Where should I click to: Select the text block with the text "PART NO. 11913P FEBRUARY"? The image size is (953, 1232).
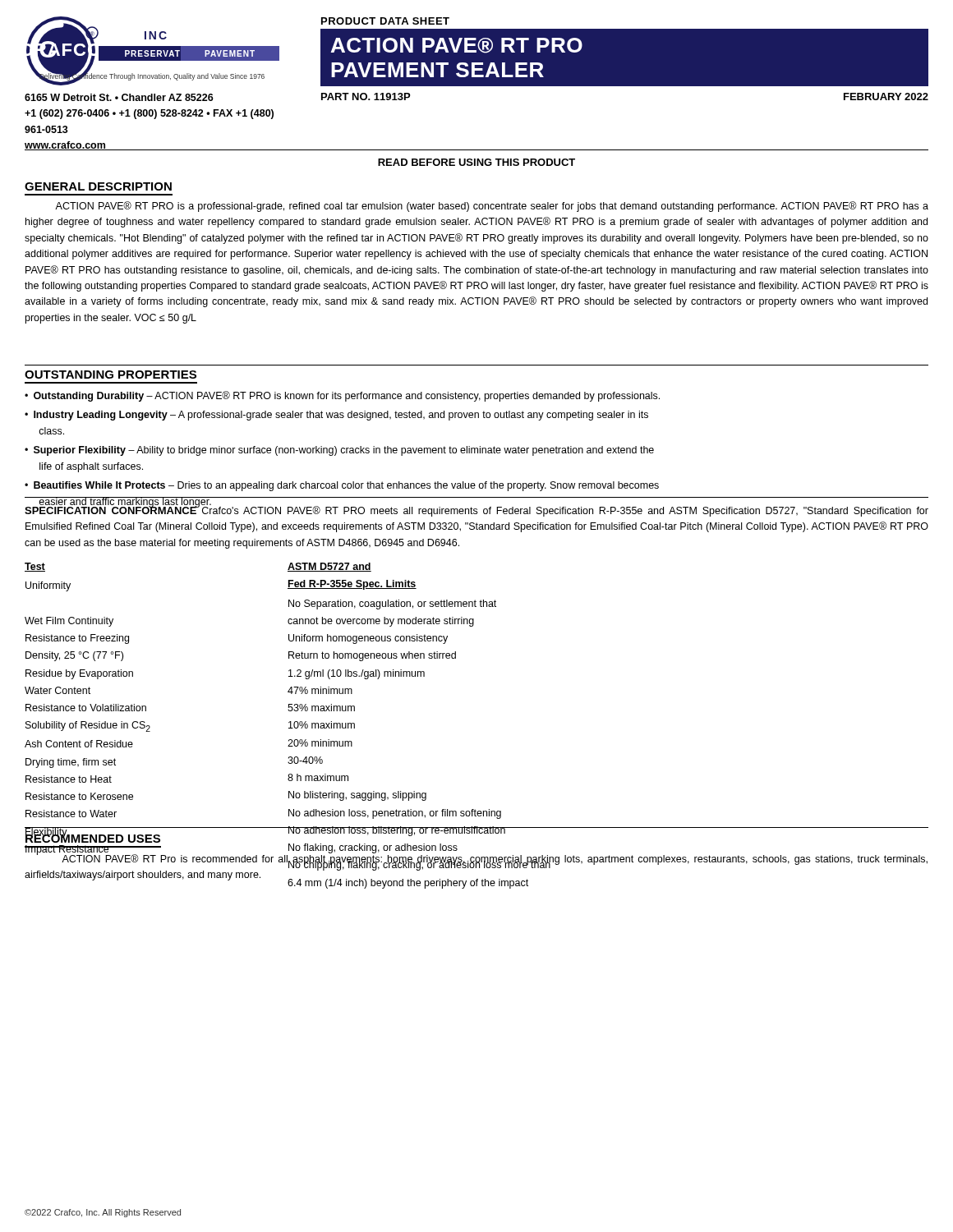click(624, 96)
